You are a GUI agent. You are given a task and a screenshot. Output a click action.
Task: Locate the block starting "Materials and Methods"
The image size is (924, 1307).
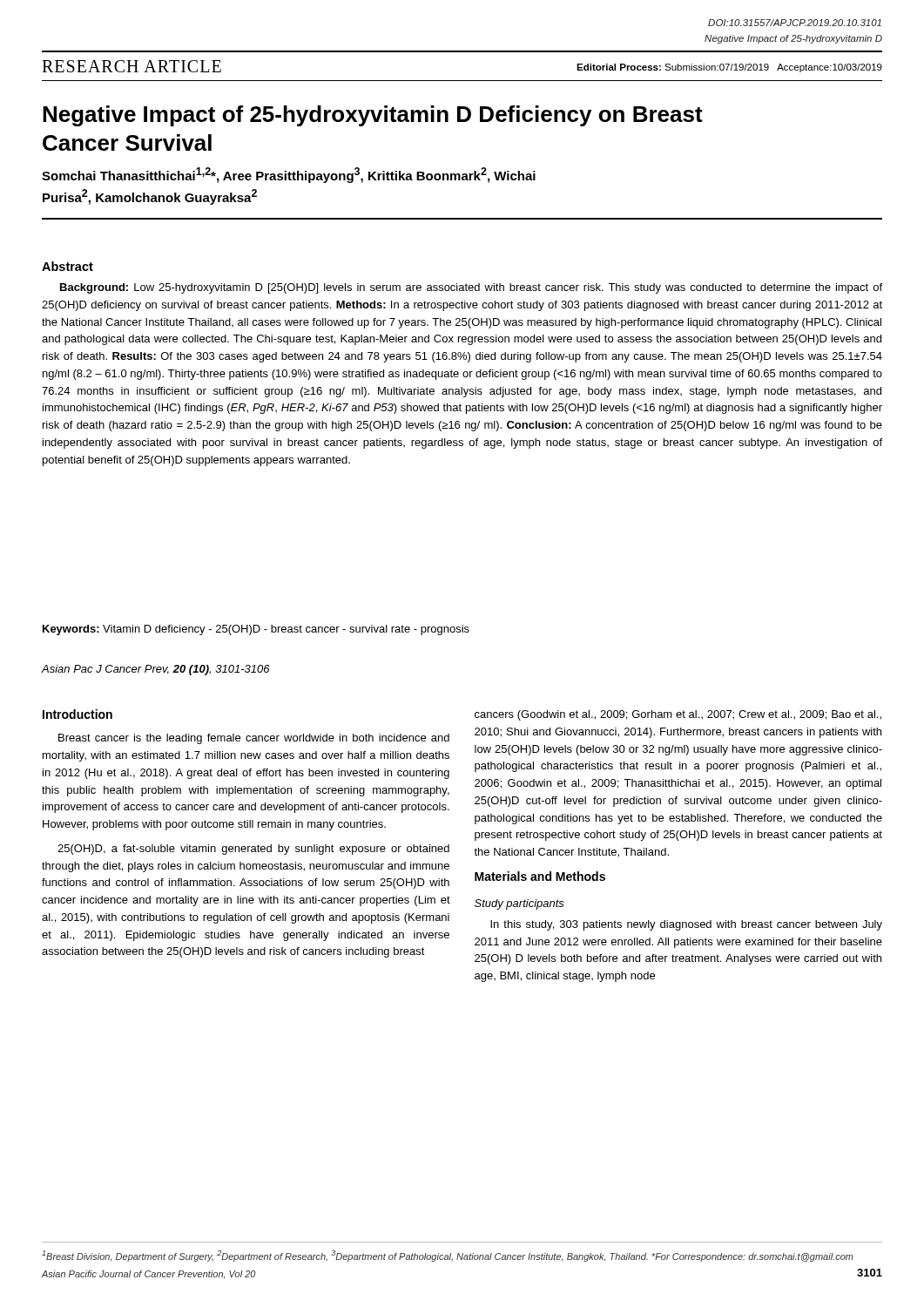(x=540, y=876)
